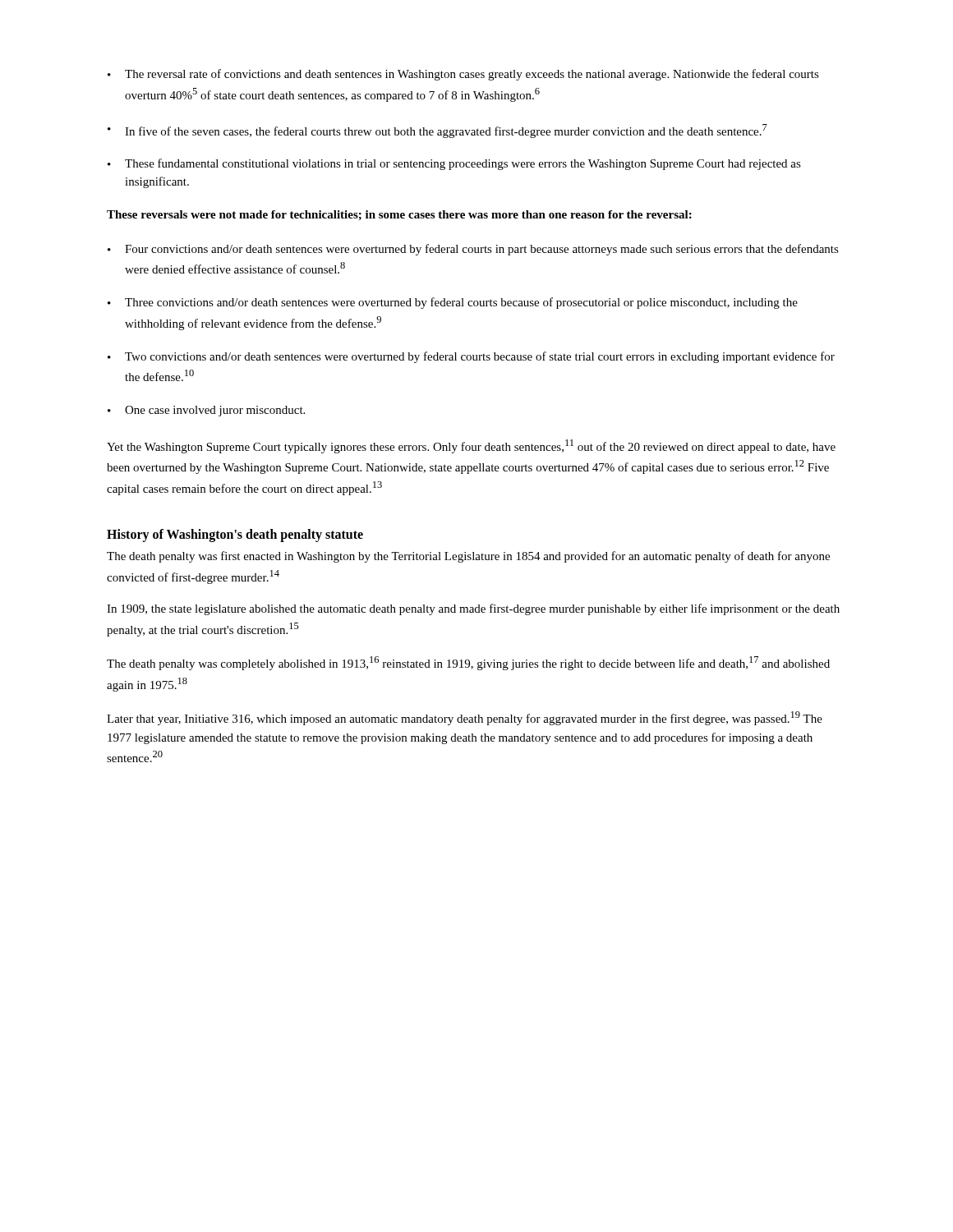Click on the text block with the text "These reversals were"

[400, 214]
